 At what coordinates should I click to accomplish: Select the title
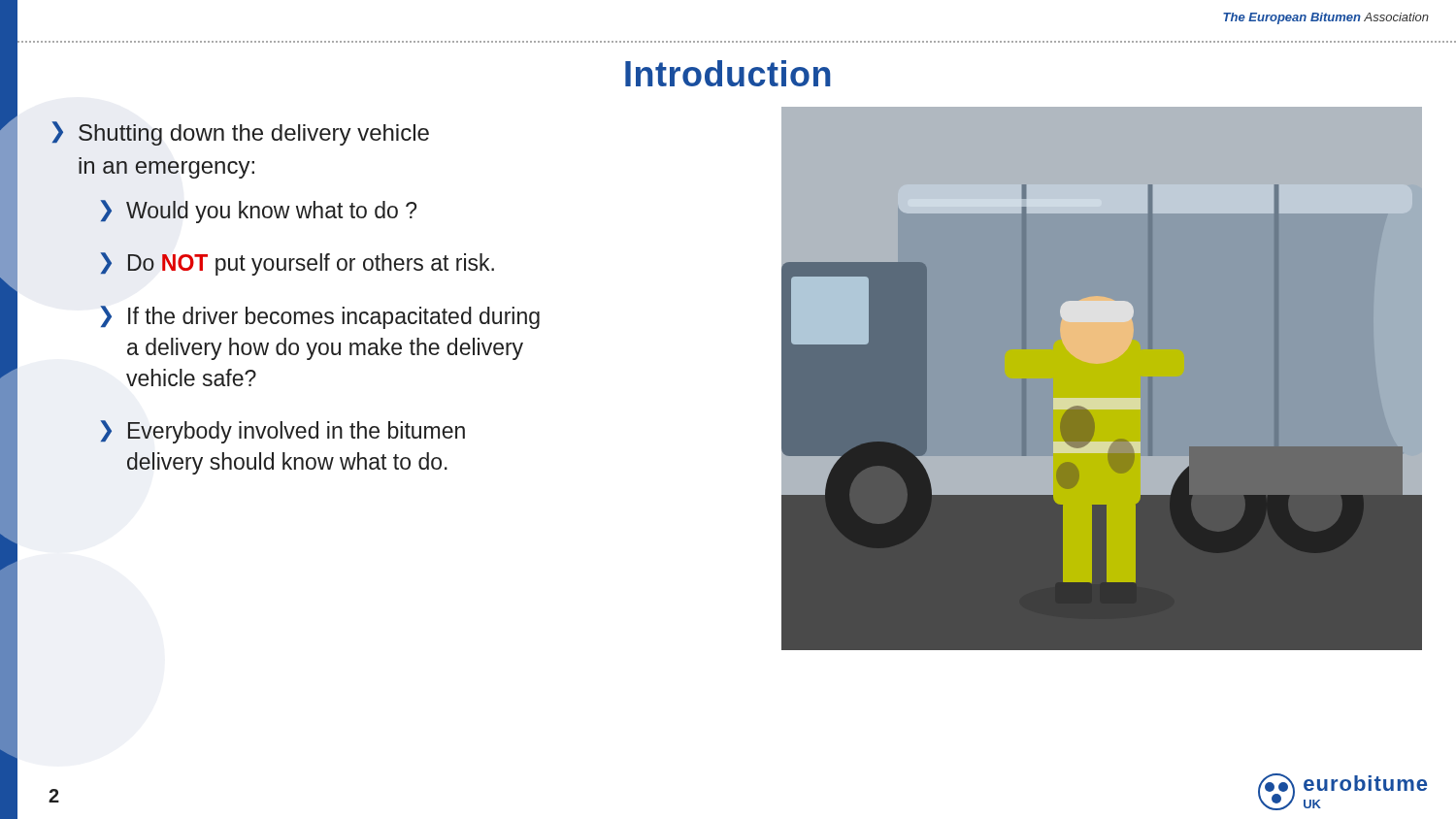pyautogui.click(x=728, y=74)
